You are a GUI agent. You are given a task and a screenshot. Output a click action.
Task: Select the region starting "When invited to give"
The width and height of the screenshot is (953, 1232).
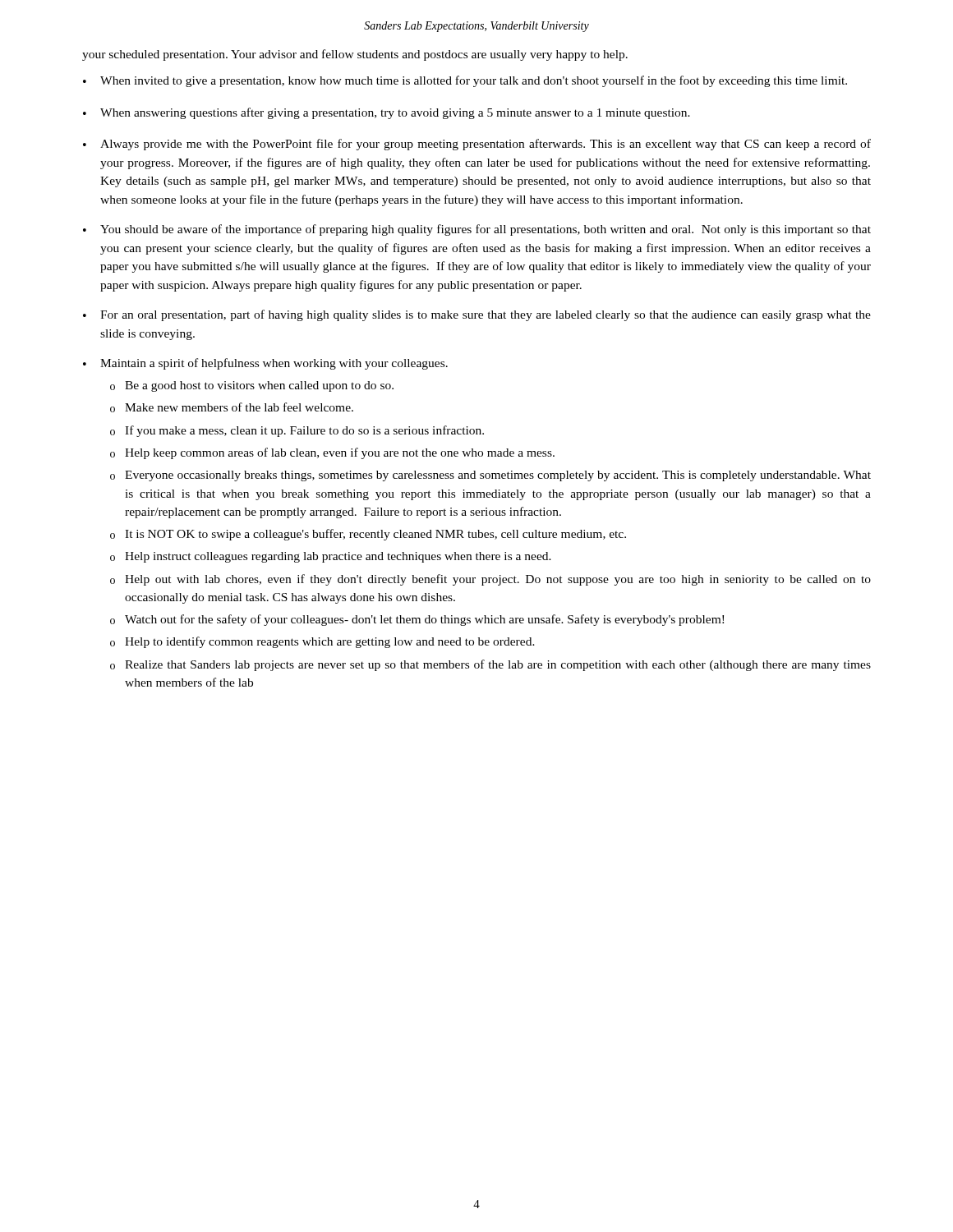coord(476,82)
